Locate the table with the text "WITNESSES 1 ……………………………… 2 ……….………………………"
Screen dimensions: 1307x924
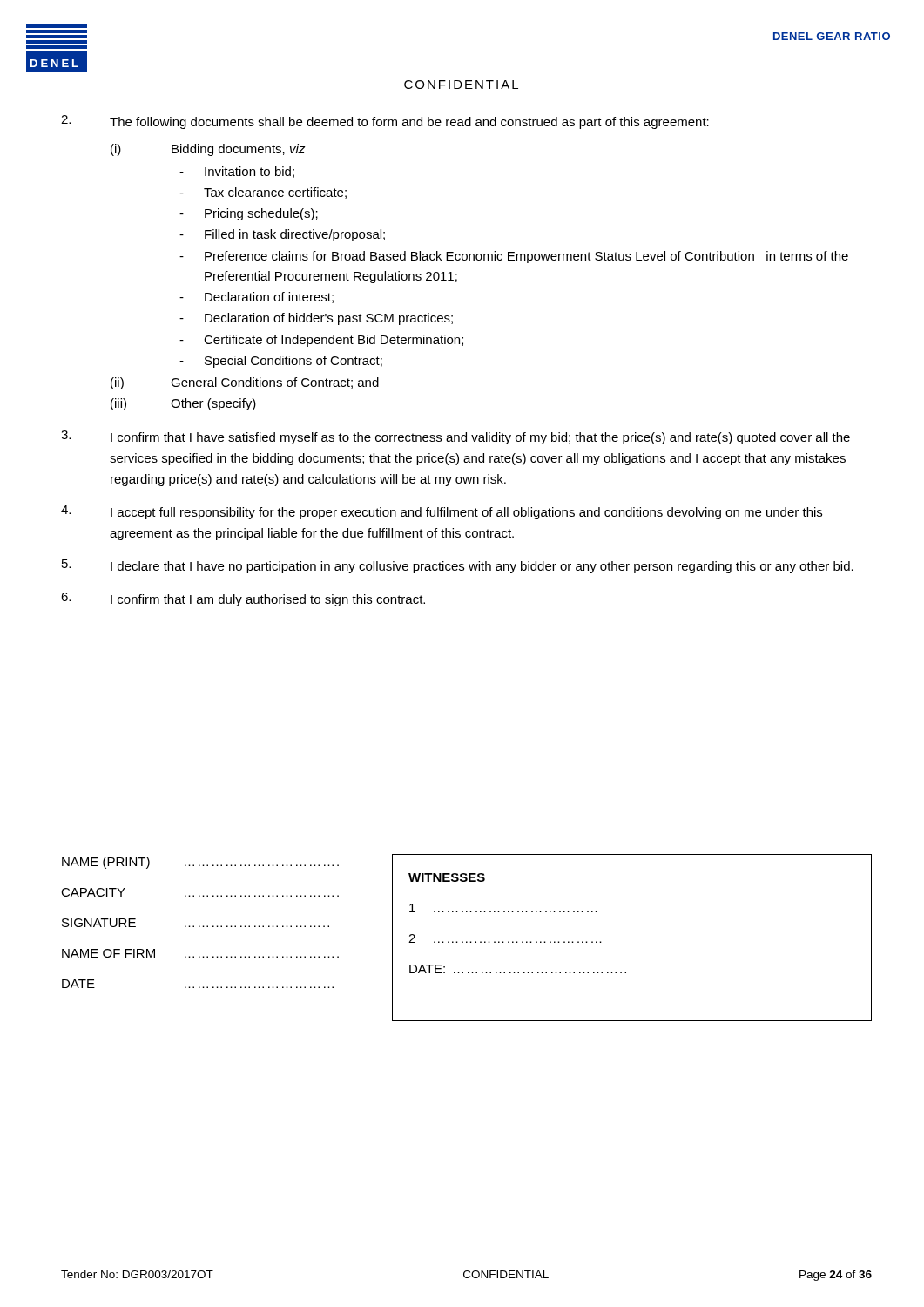(632, 938)
